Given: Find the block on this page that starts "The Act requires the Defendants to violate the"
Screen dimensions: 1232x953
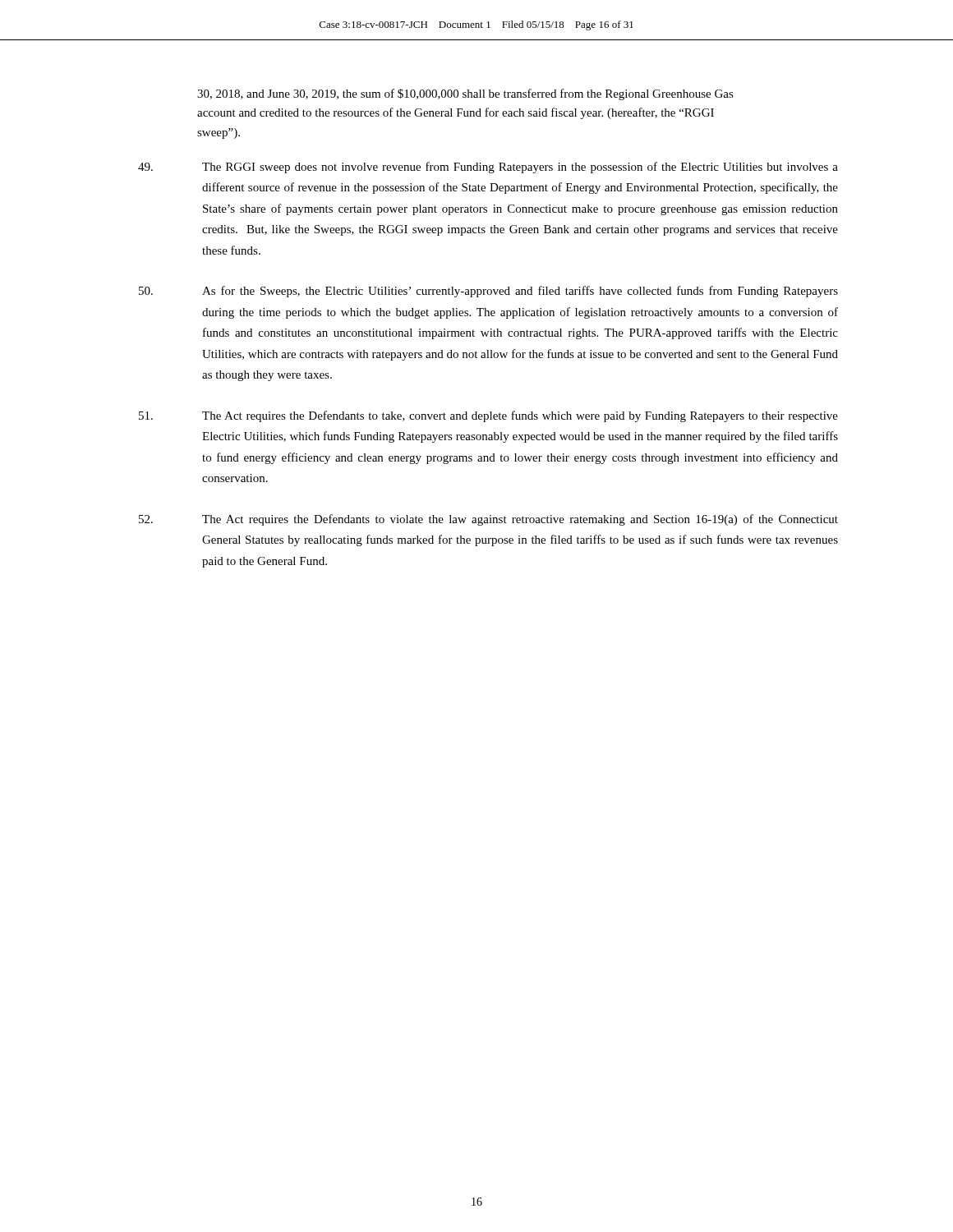Looking at the screenshot, I should 476,540.
